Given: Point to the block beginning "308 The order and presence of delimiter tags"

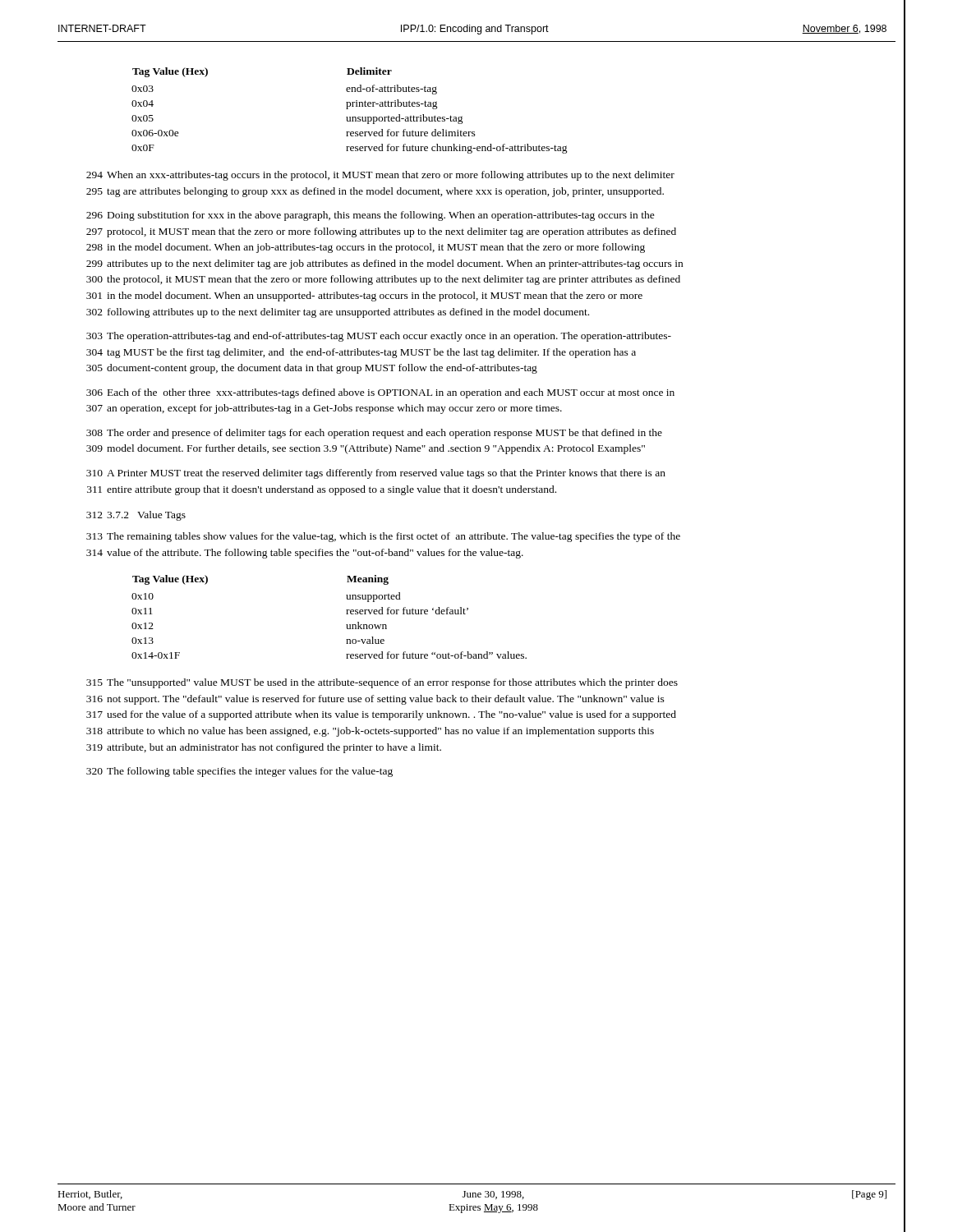Looking at the screenshot, I should (360, 433).
